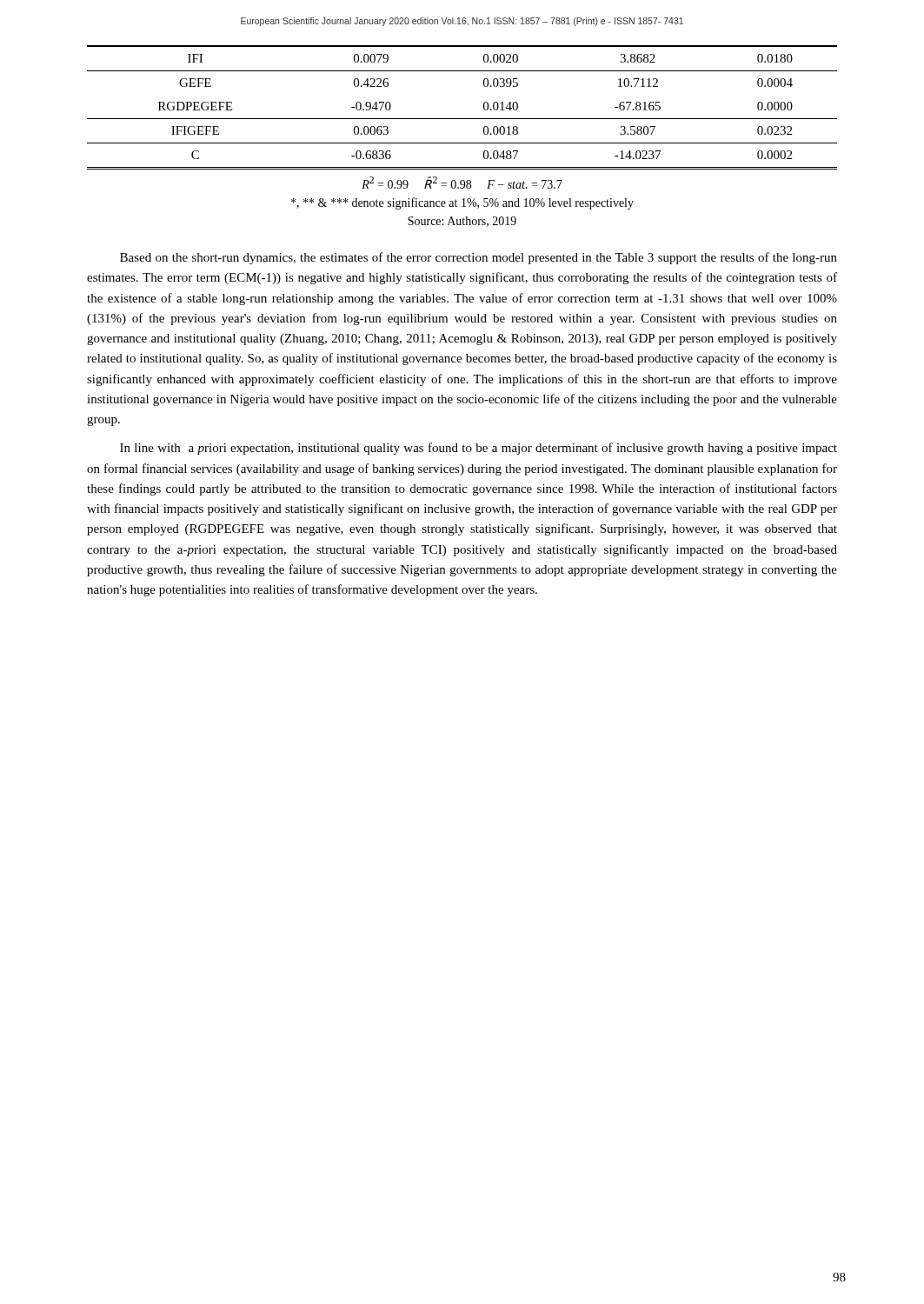
Task: Select the region starting "In line with a priori"
Action: click(462, 519)
